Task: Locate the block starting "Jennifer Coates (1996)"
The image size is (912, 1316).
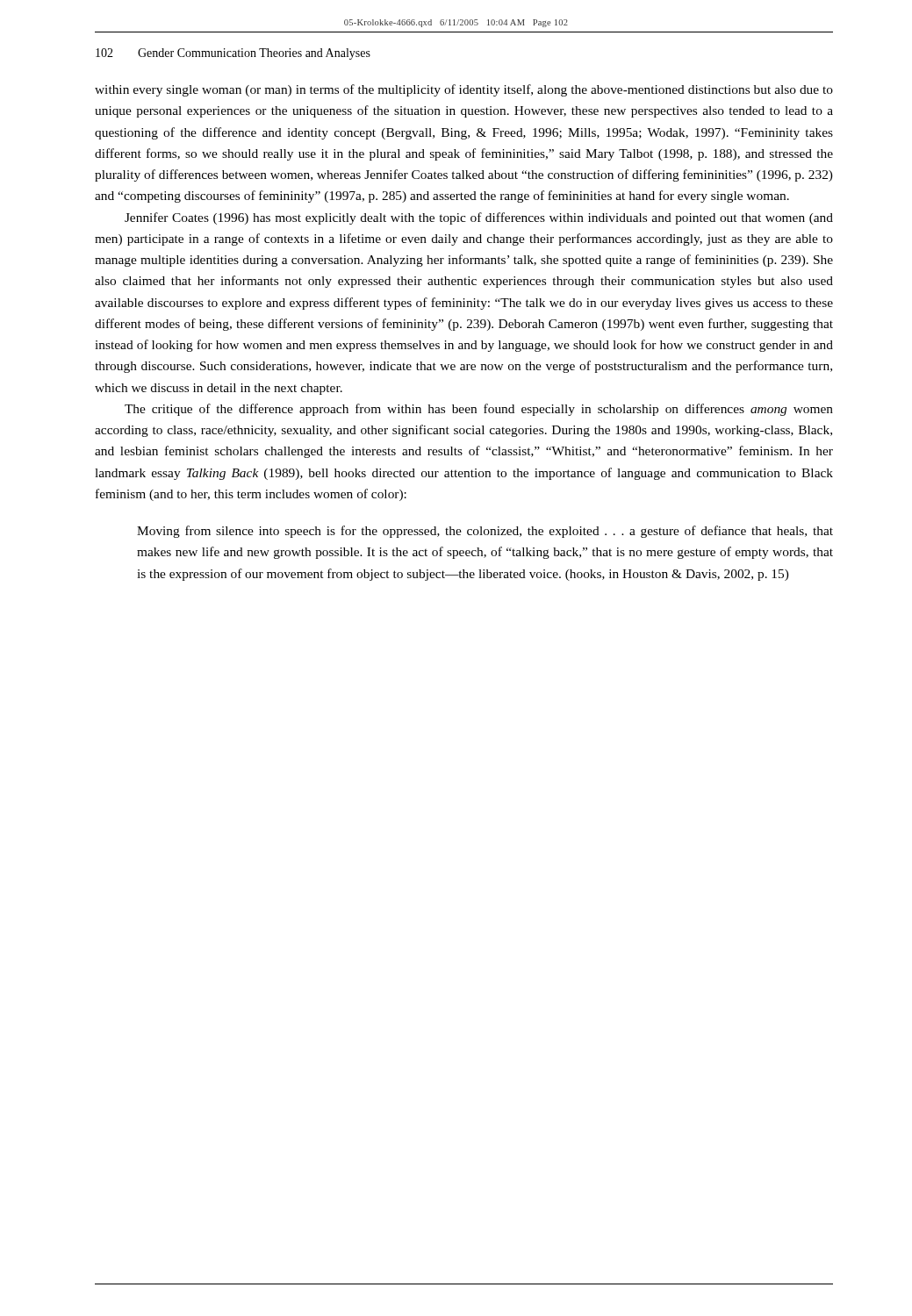Action: point(464,302)
